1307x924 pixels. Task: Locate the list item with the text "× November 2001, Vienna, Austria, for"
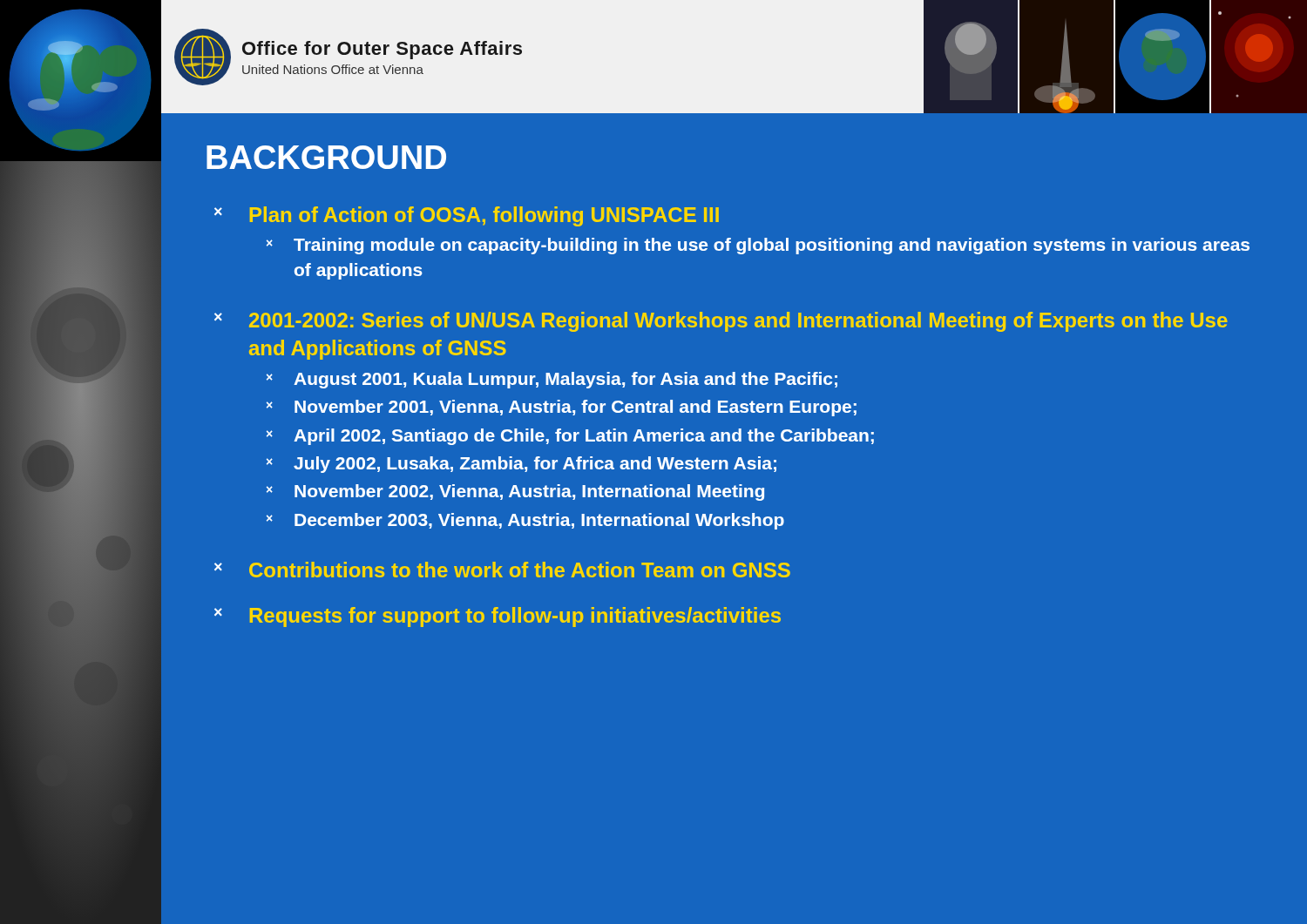click(562, 407)
